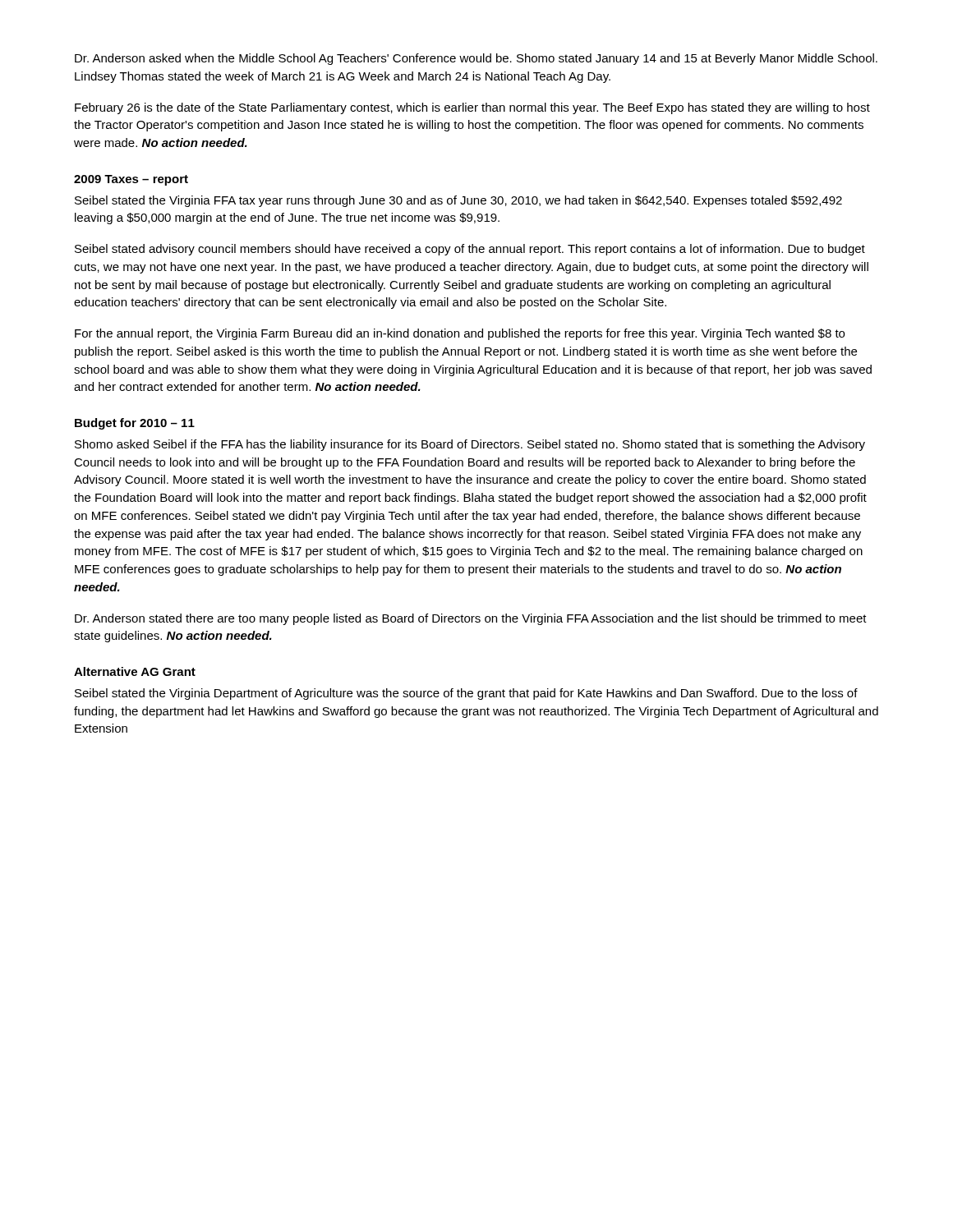Click on the text starting "February 26 is the date"
Image resolution: width=953 pixels, height=1232 pixels.
click(472, 125)
